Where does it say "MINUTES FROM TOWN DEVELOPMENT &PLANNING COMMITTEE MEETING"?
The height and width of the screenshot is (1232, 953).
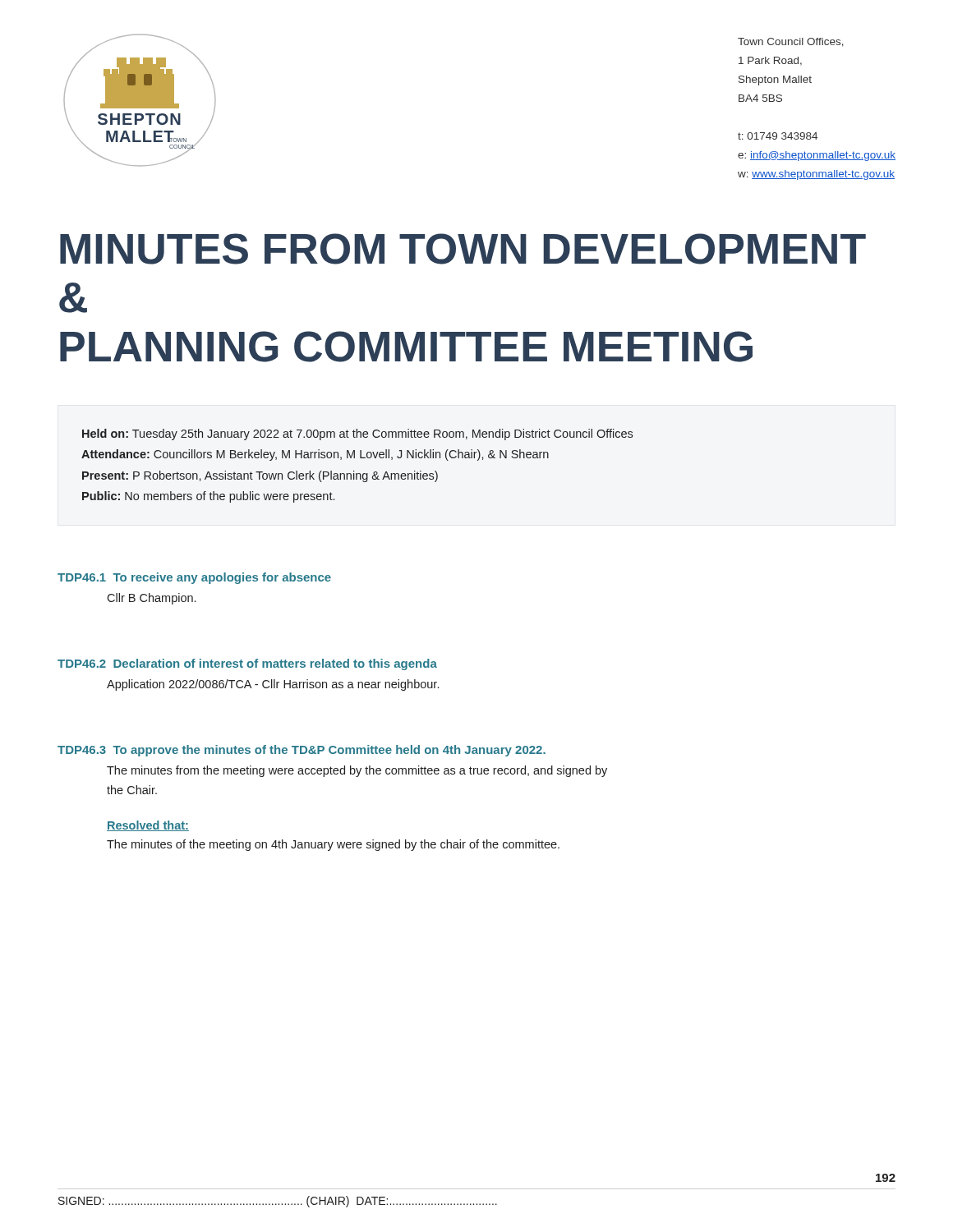pyautogui.click(x=463, y=249)
